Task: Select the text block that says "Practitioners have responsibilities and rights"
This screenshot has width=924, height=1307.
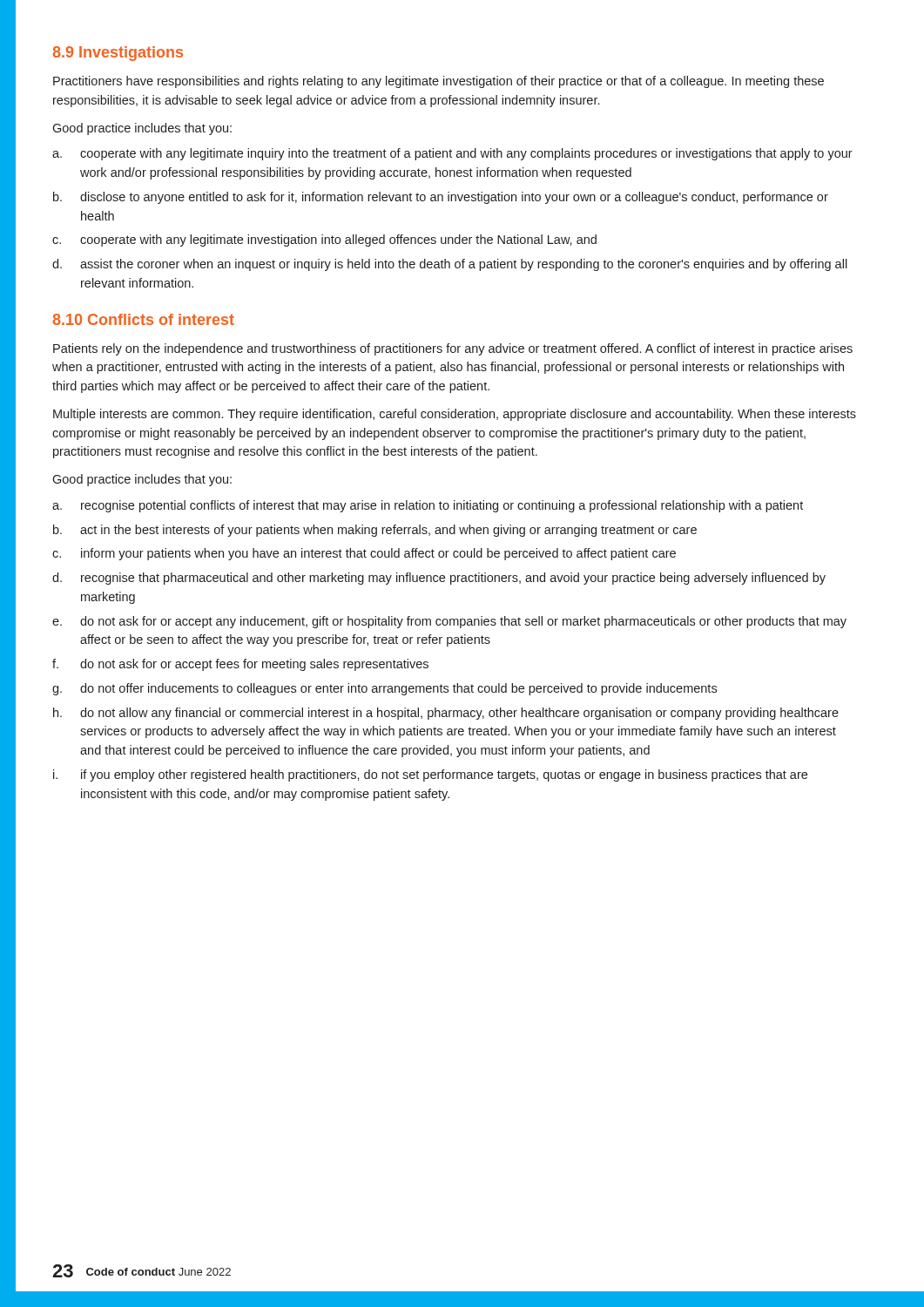Action: (438, 91)
